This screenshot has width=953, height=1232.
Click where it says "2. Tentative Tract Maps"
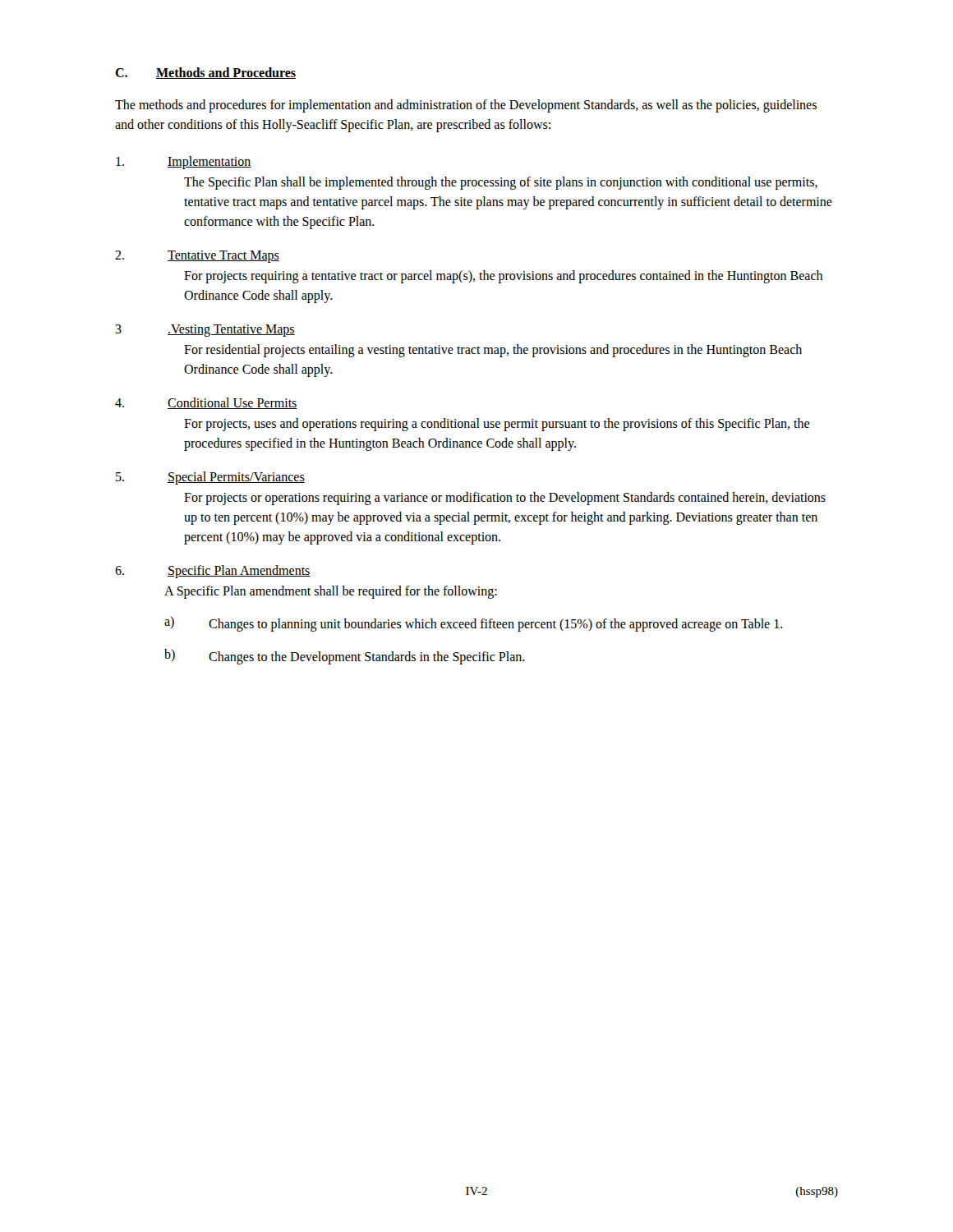click(197, 255)
